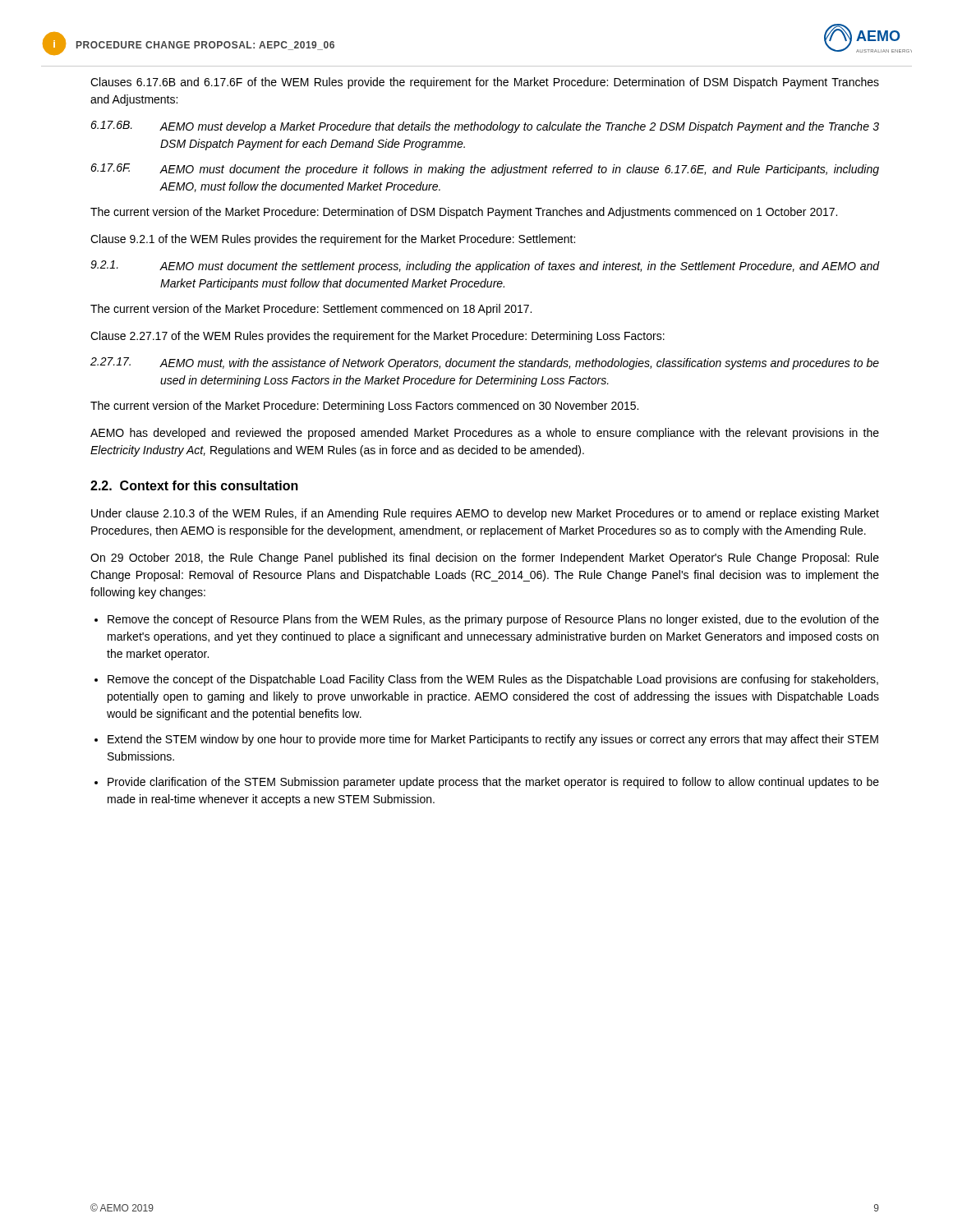Locate the block of text that opens with "Under clause 2.10.3 of"
The width and height of the screenshot is (953, 1232).
[485, 522]
